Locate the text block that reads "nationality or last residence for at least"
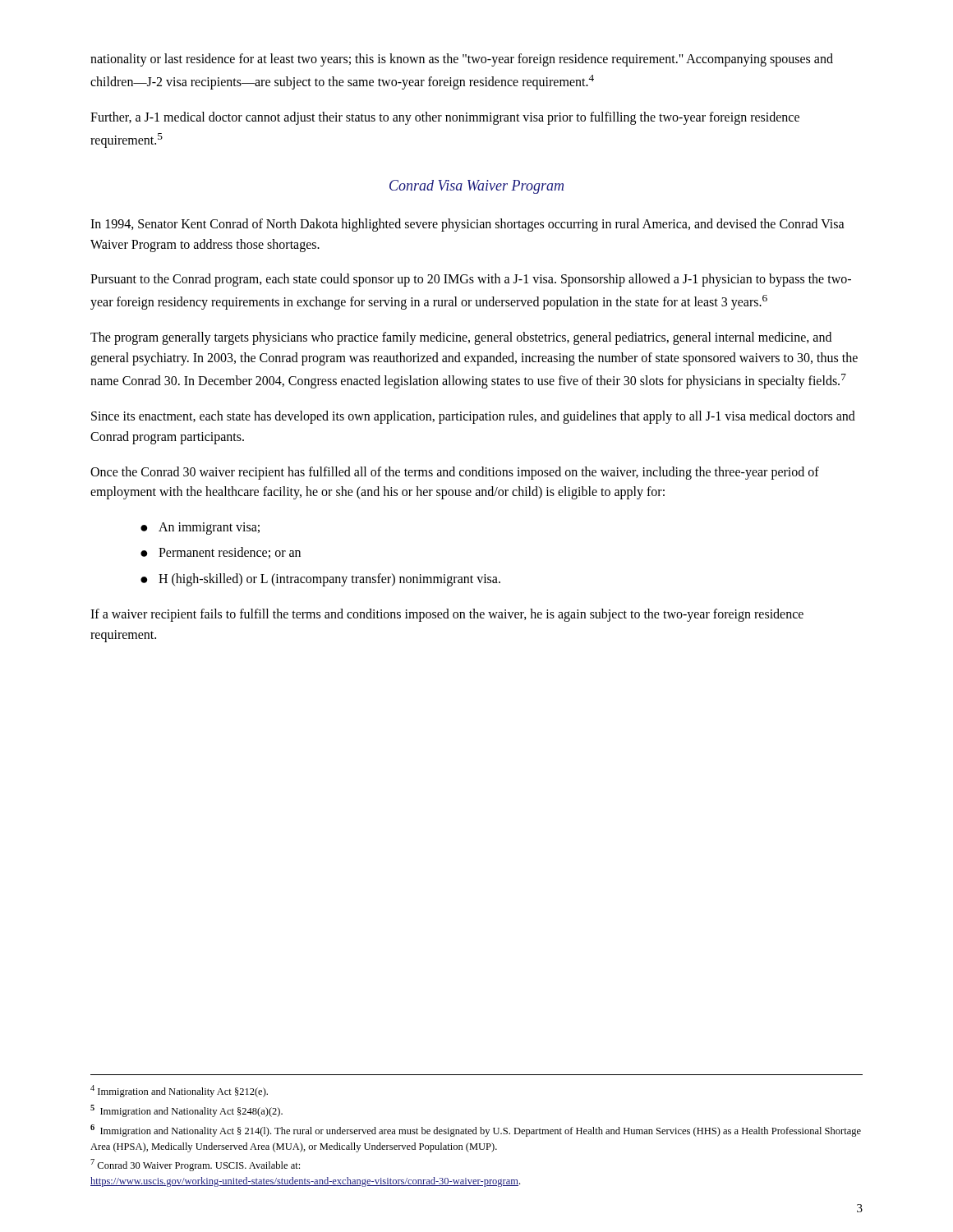 click(462, 70)
